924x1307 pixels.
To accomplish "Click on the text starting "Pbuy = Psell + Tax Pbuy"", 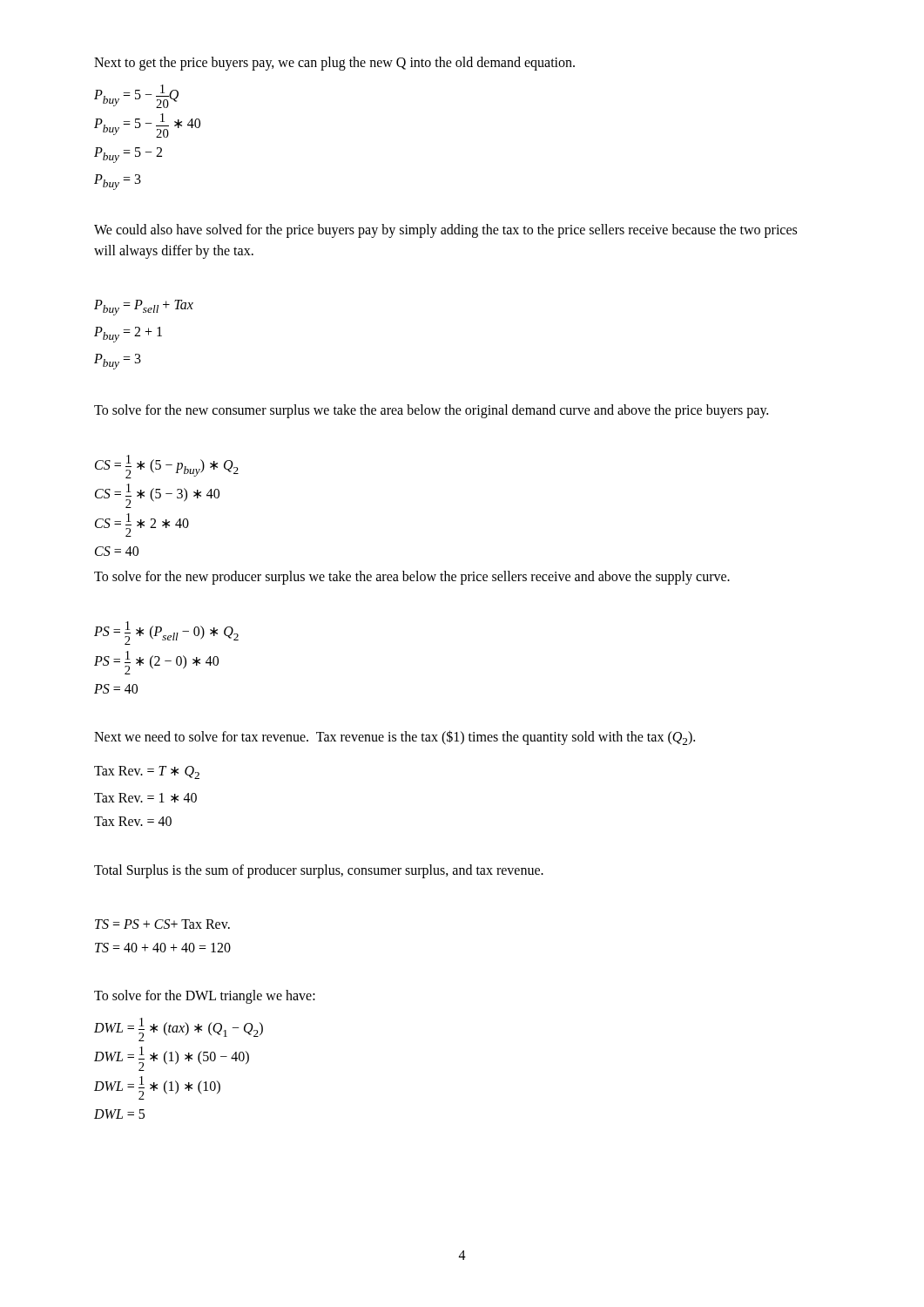I will coord(144,308).
